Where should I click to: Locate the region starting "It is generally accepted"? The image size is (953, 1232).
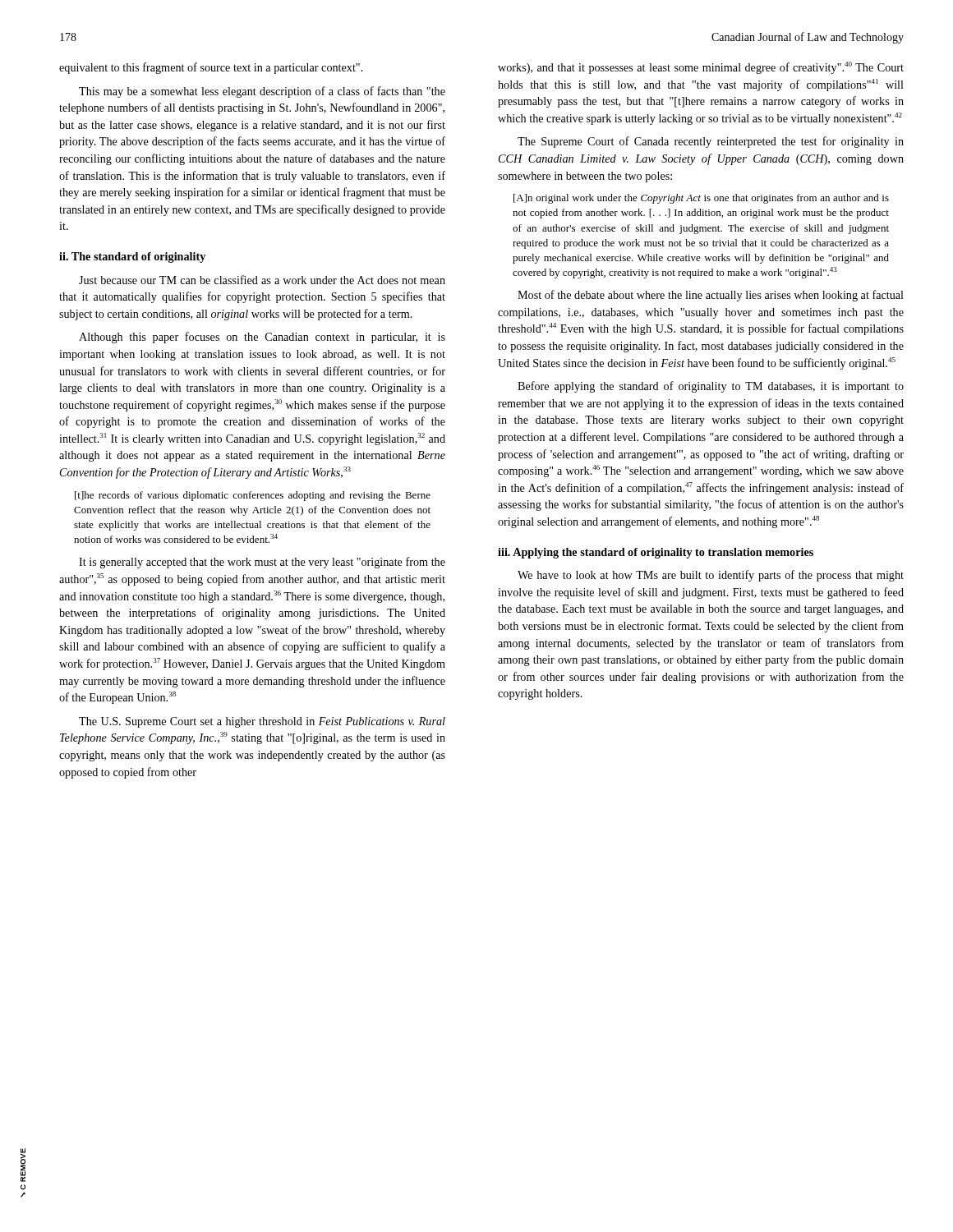coord(252,630)
